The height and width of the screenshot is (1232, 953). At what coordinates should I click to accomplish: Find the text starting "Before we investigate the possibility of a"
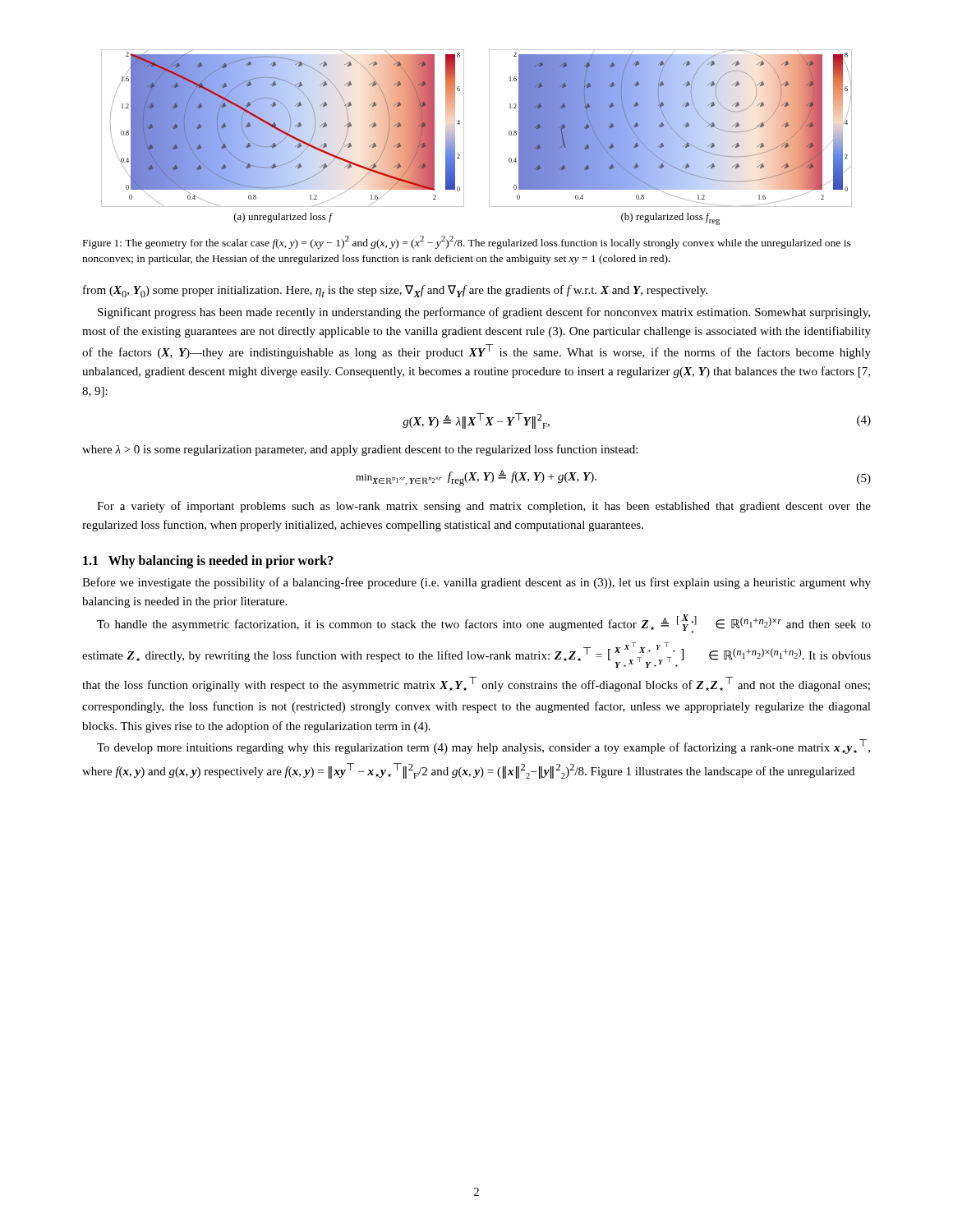(476, 592)
